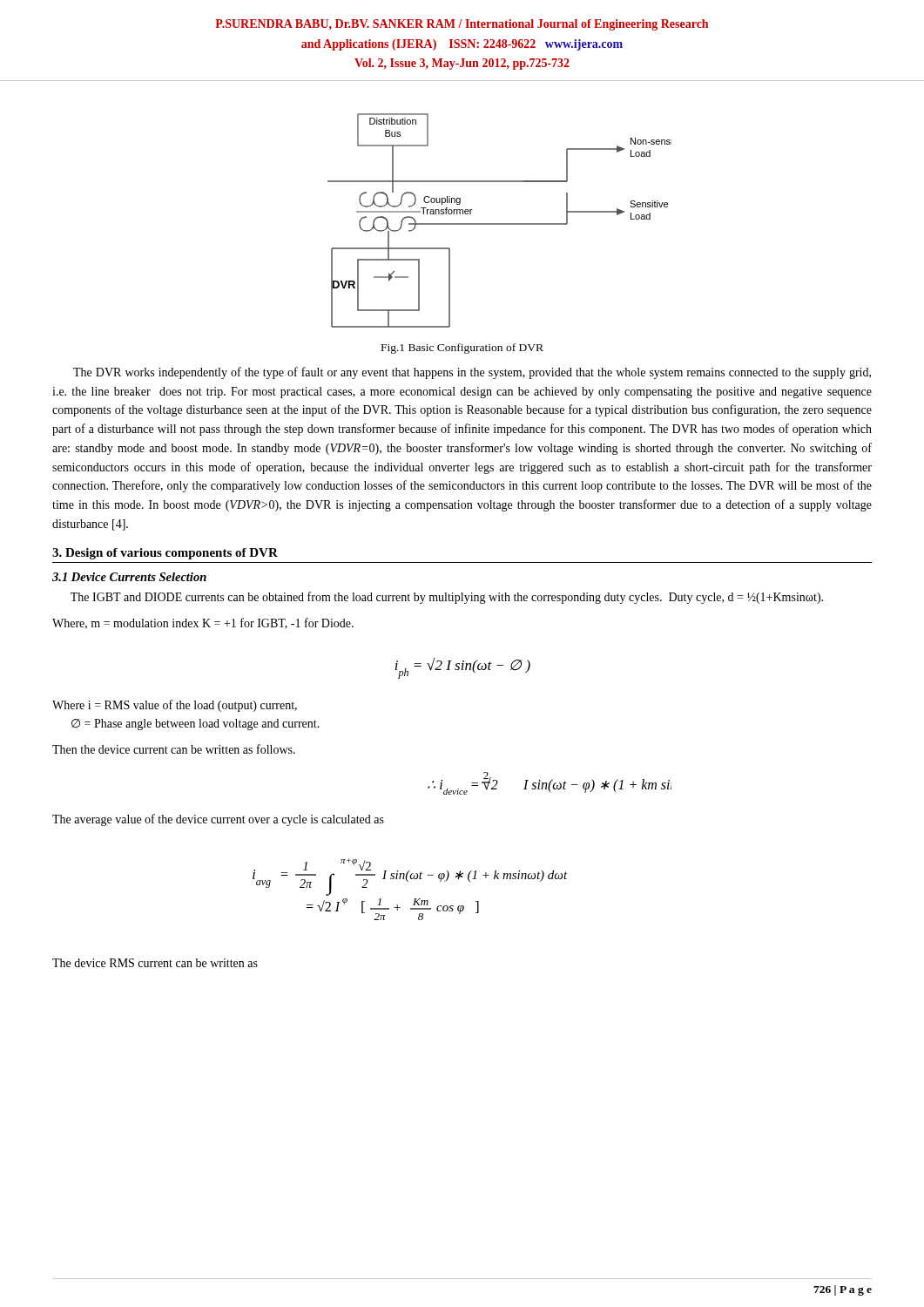Click on the passage starting "∴ idevice = √2 2"
Screen dimensions: 1307x924
(x=477, y=783)
